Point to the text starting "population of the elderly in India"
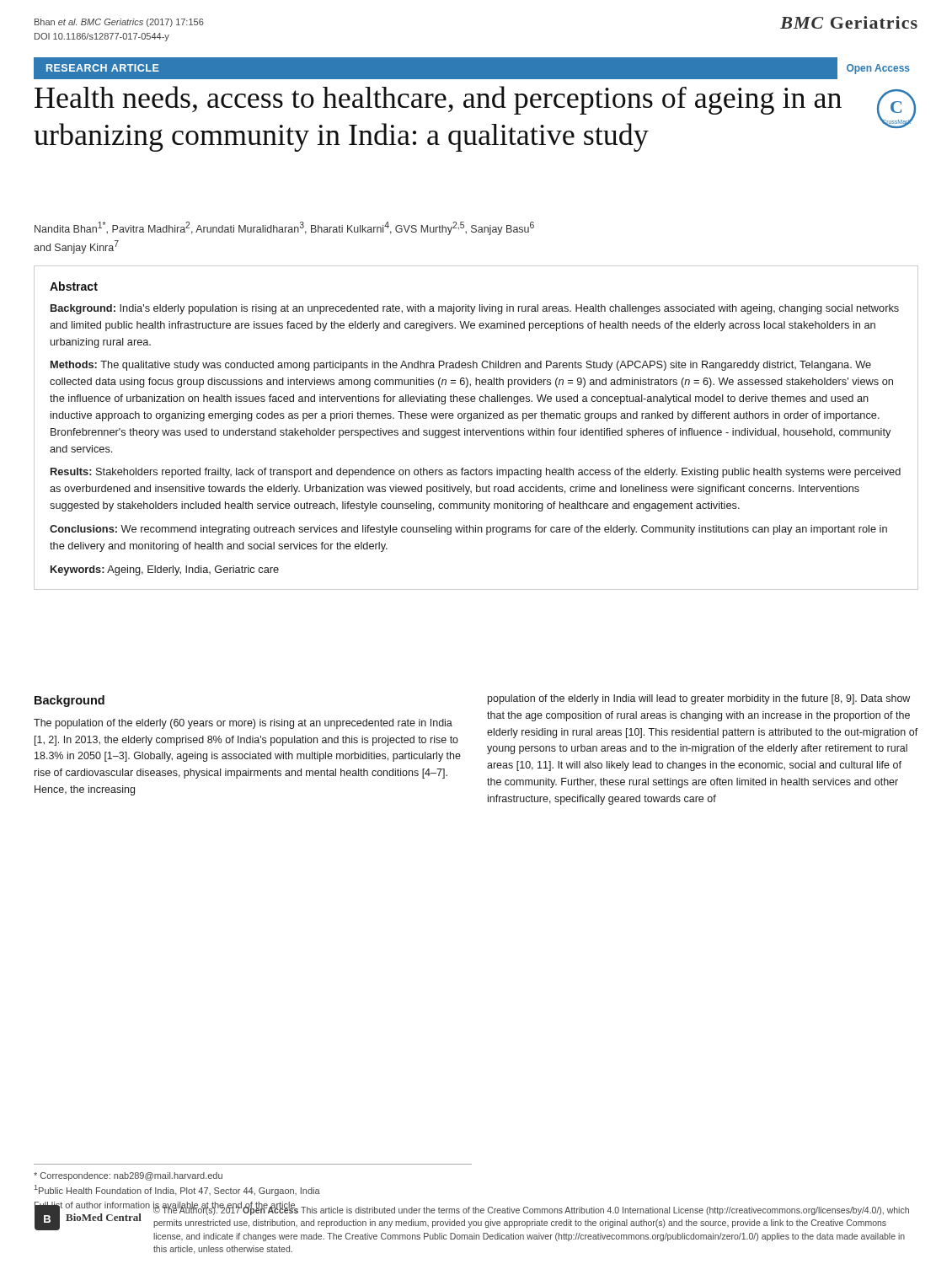Image resolution: width=952 pixels, height=1264 pixels. click(702, 748)
